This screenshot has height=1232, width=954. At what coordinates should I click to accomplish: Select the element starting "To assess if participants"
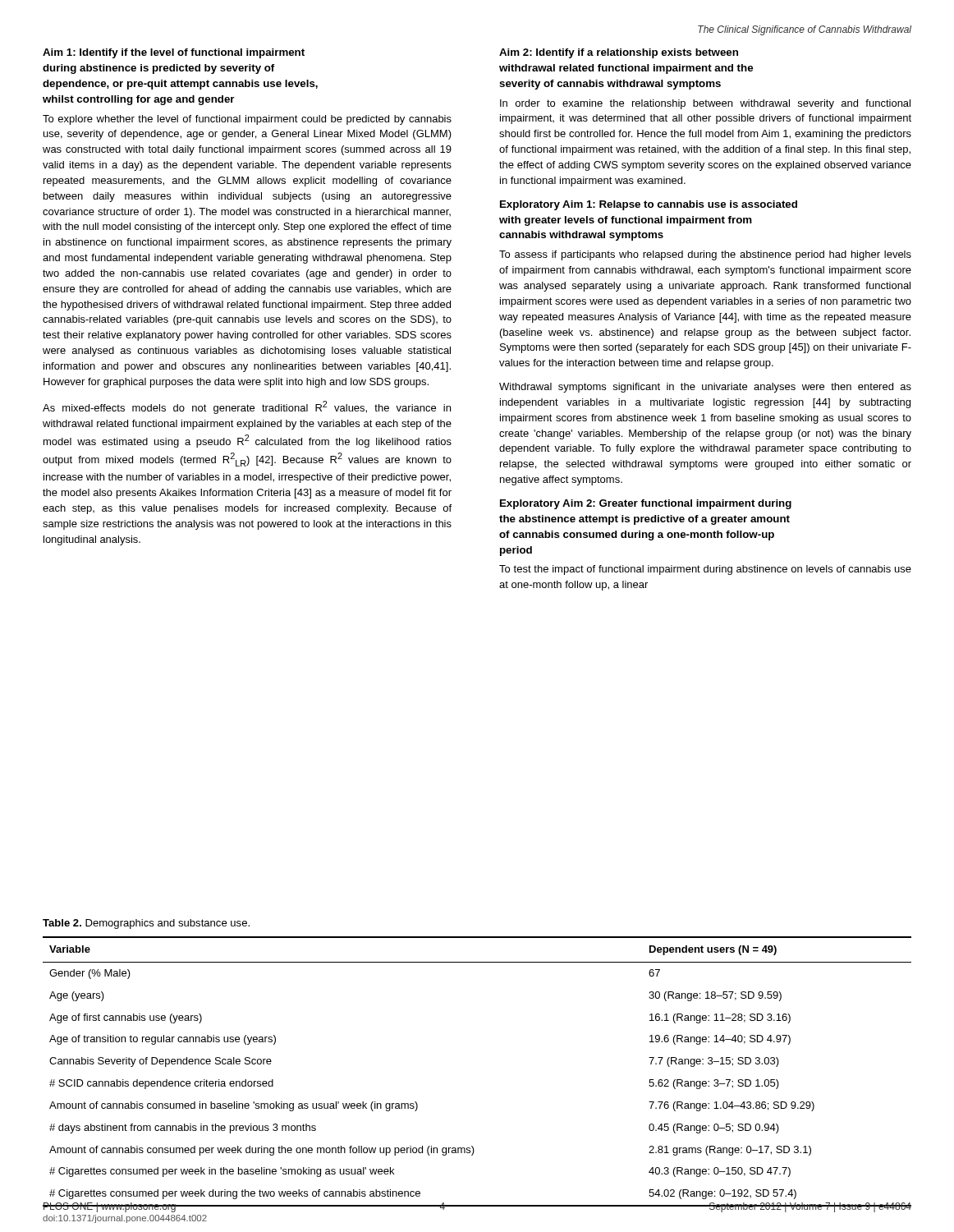705,309
